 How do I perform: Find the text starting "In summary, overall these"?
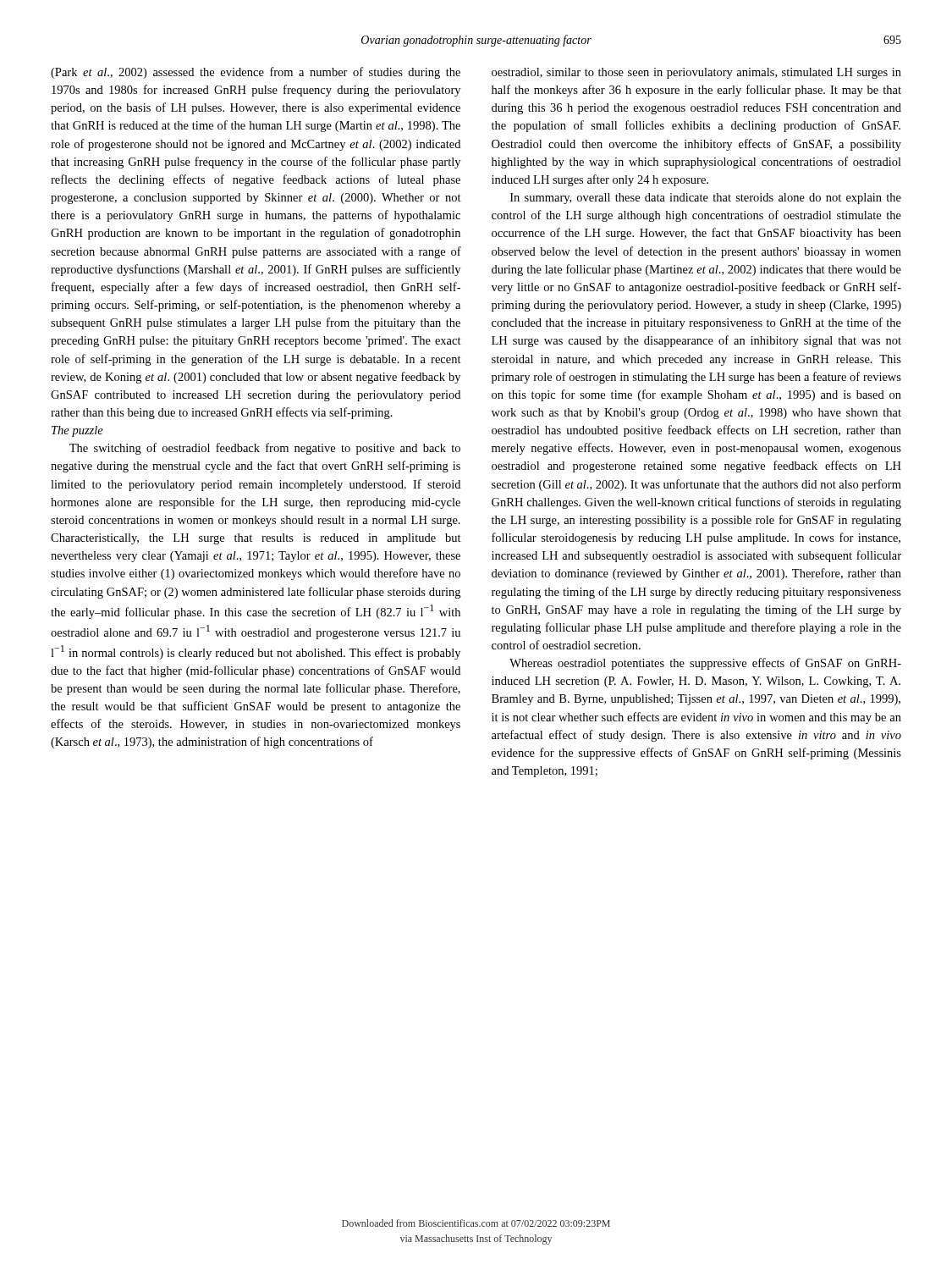pos(696,421)
